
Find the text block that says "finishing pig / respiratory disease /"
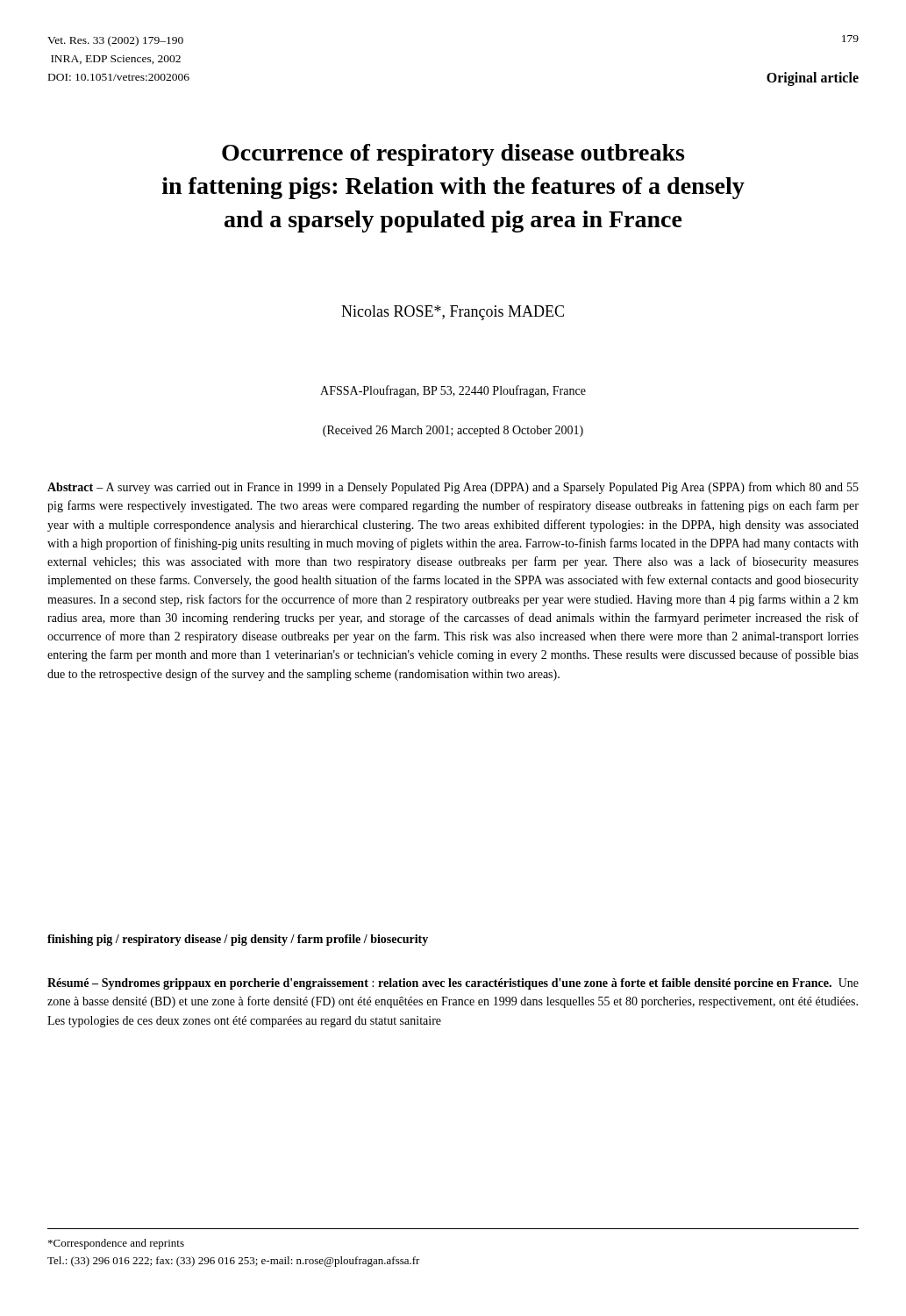tap(238, 939)
